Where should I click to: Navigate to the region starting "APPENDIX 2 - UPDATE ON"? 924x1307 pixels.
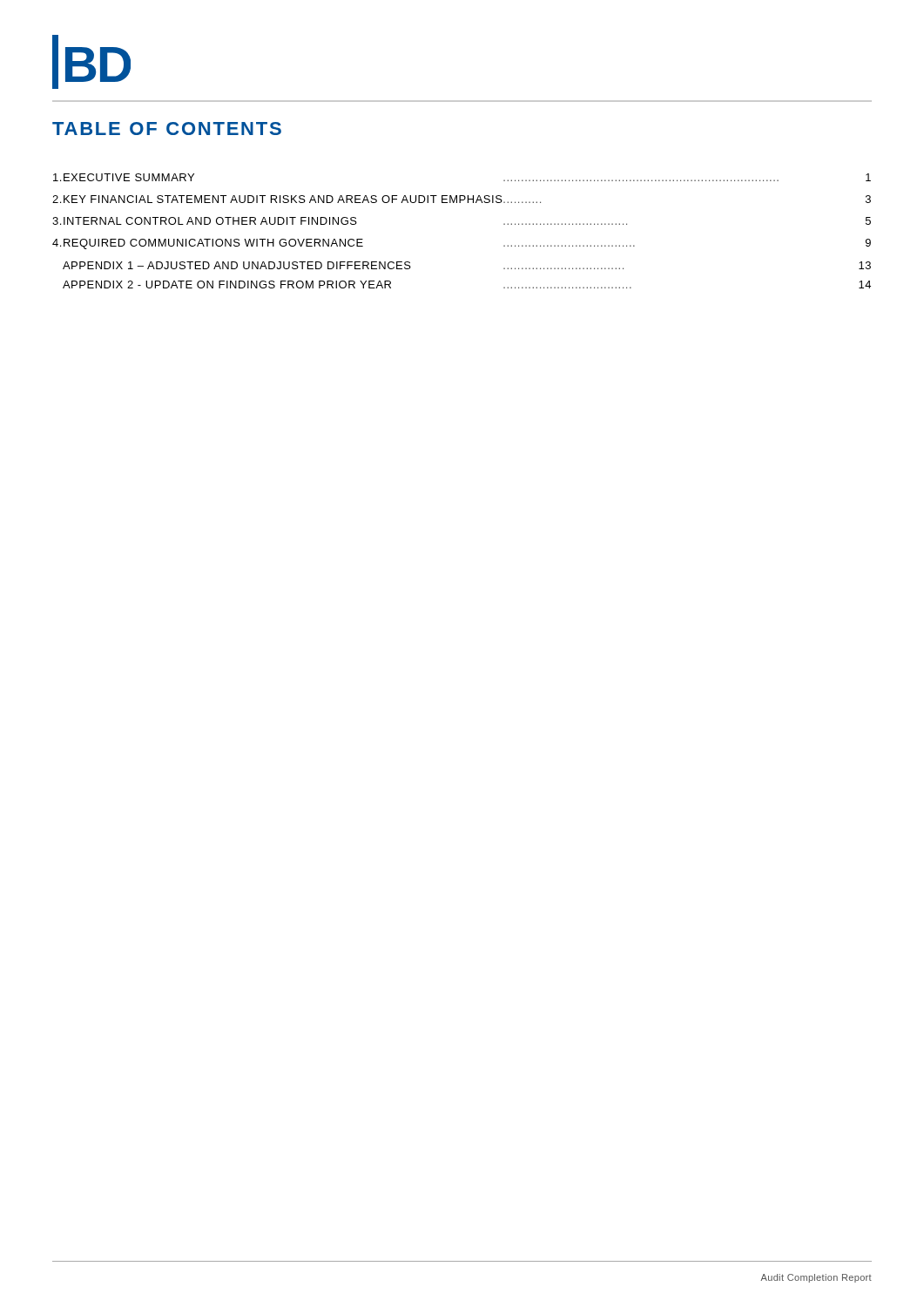tap(227, 284)
